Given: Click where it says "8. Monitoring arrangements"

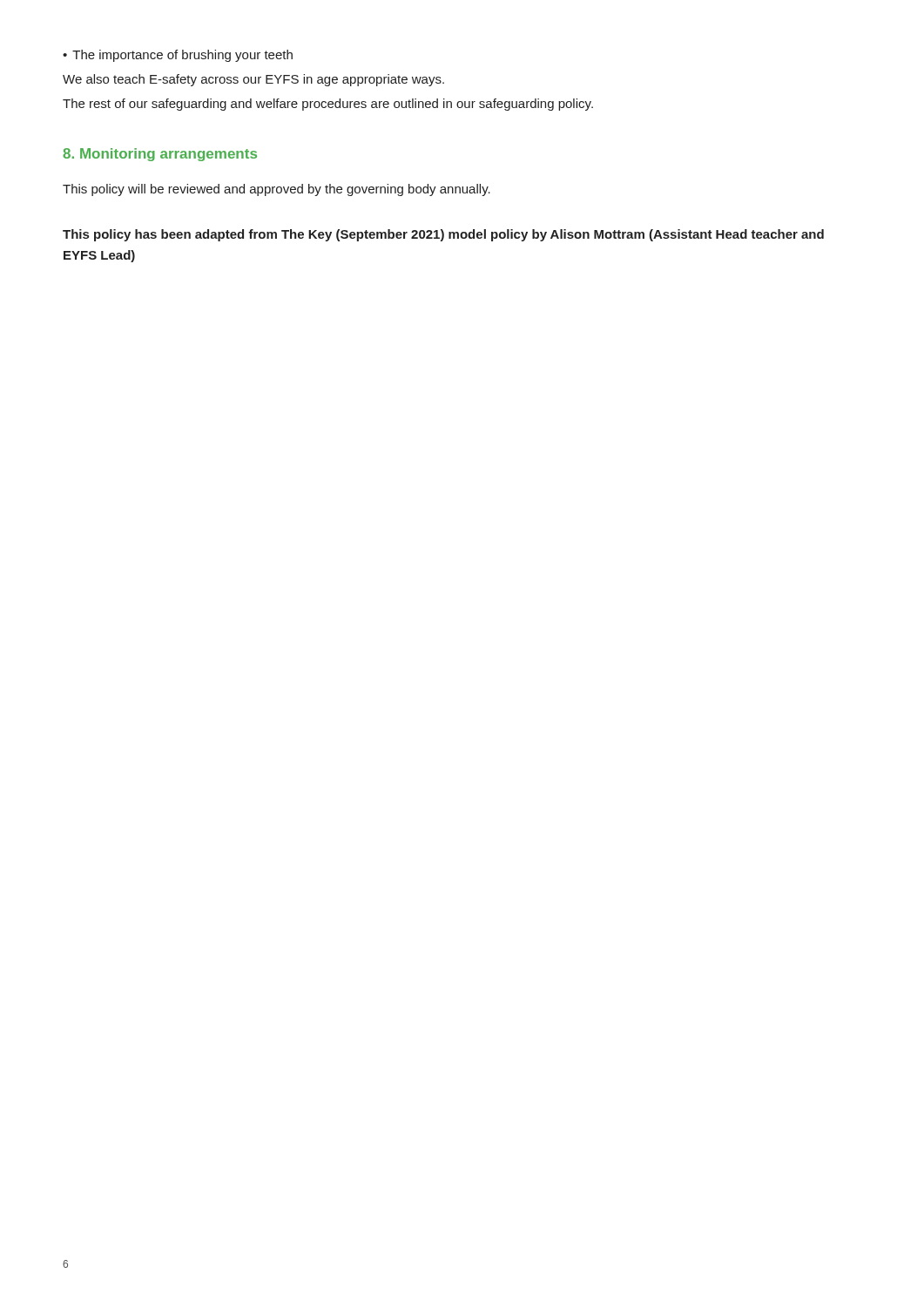Looking at the screenshot, I should (x=160, y=153).
